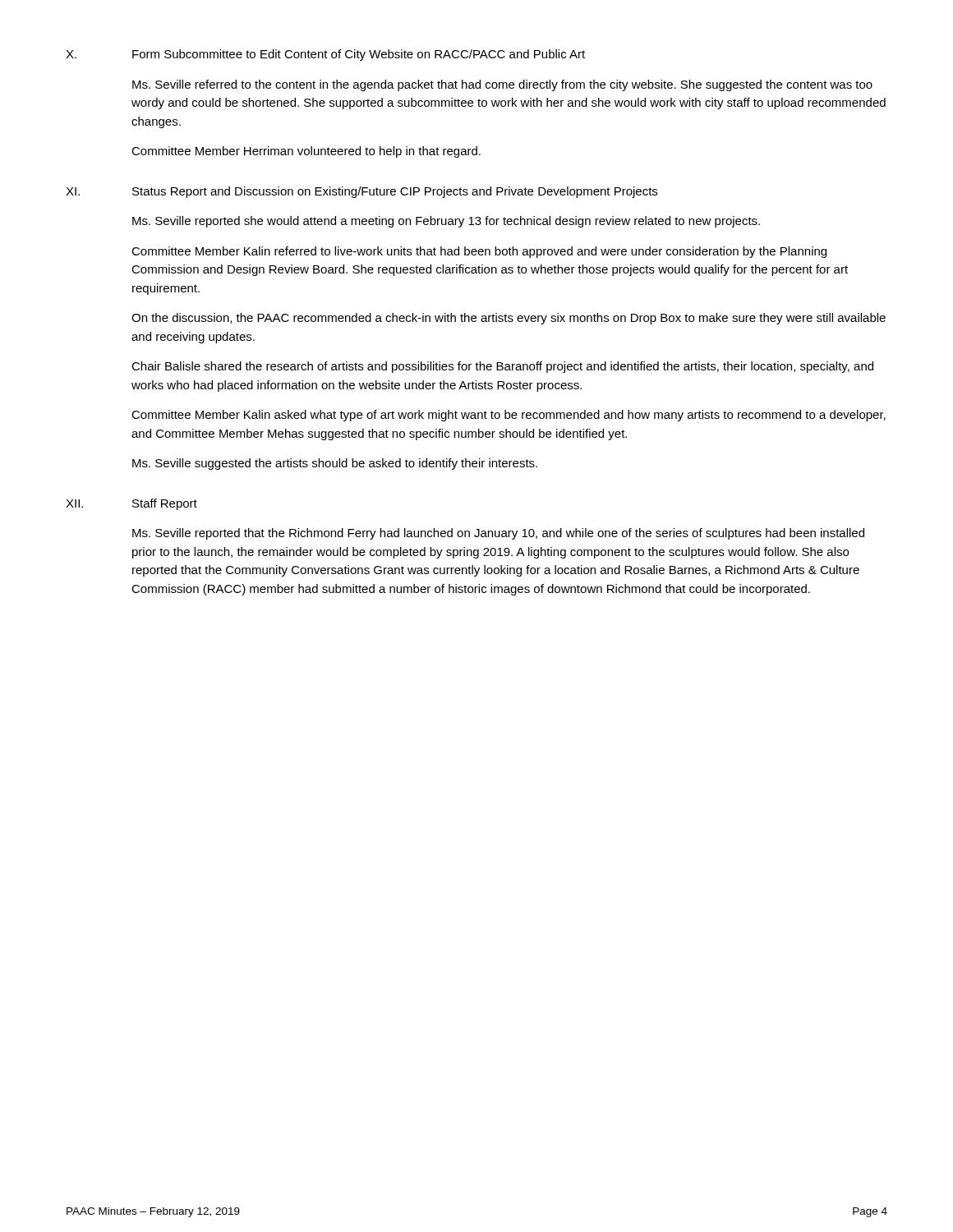
Task: Click on the text block that reads "Chair Balisle shared the research"
Action: coord(509,376)
